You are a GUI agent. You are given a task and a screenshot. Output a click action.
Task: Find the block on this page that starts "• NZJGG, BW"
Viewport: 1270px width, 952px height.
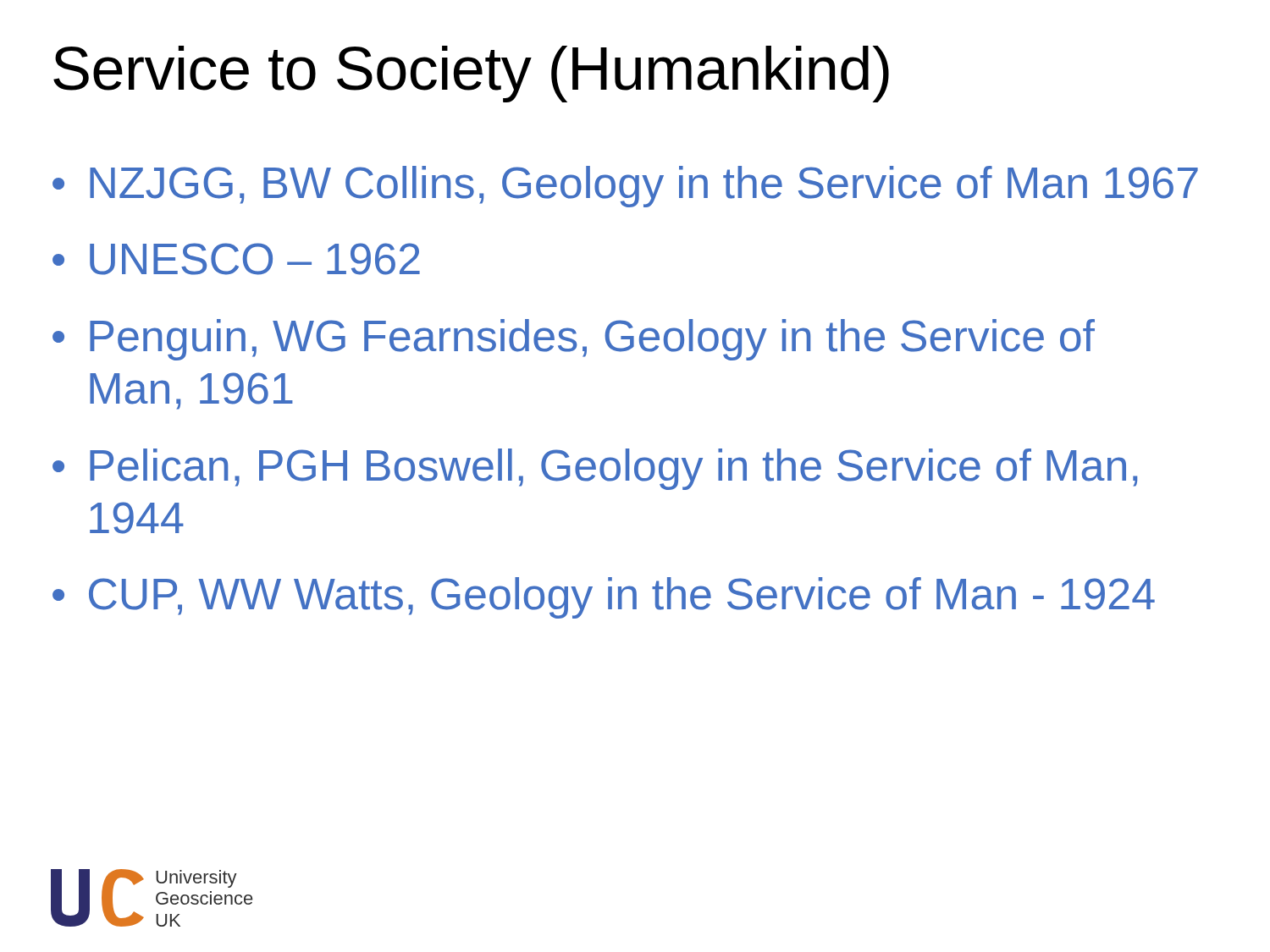pos(625,183)
